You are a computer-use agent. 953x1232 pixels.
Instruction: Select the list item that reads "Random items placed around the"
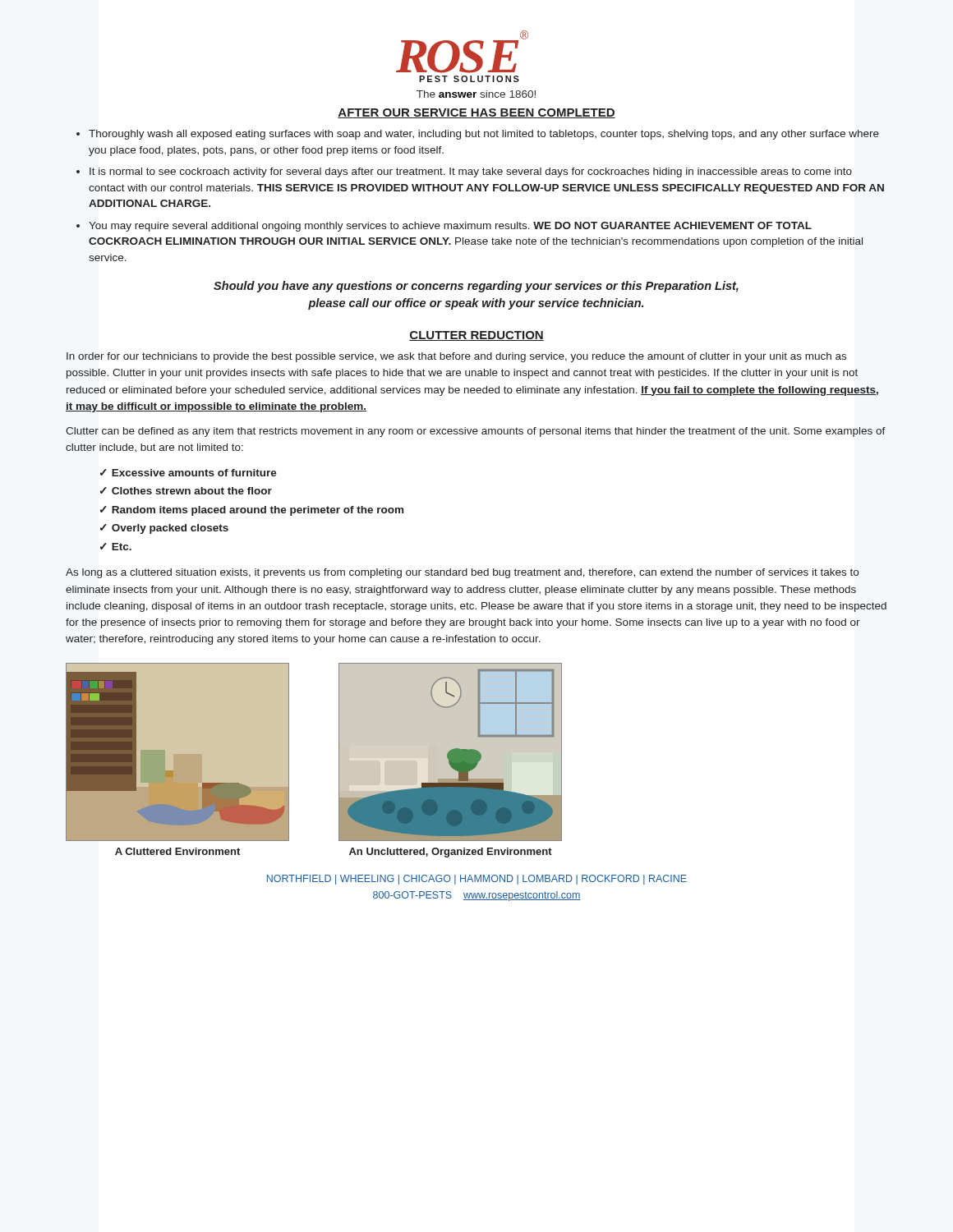[258, 509]
